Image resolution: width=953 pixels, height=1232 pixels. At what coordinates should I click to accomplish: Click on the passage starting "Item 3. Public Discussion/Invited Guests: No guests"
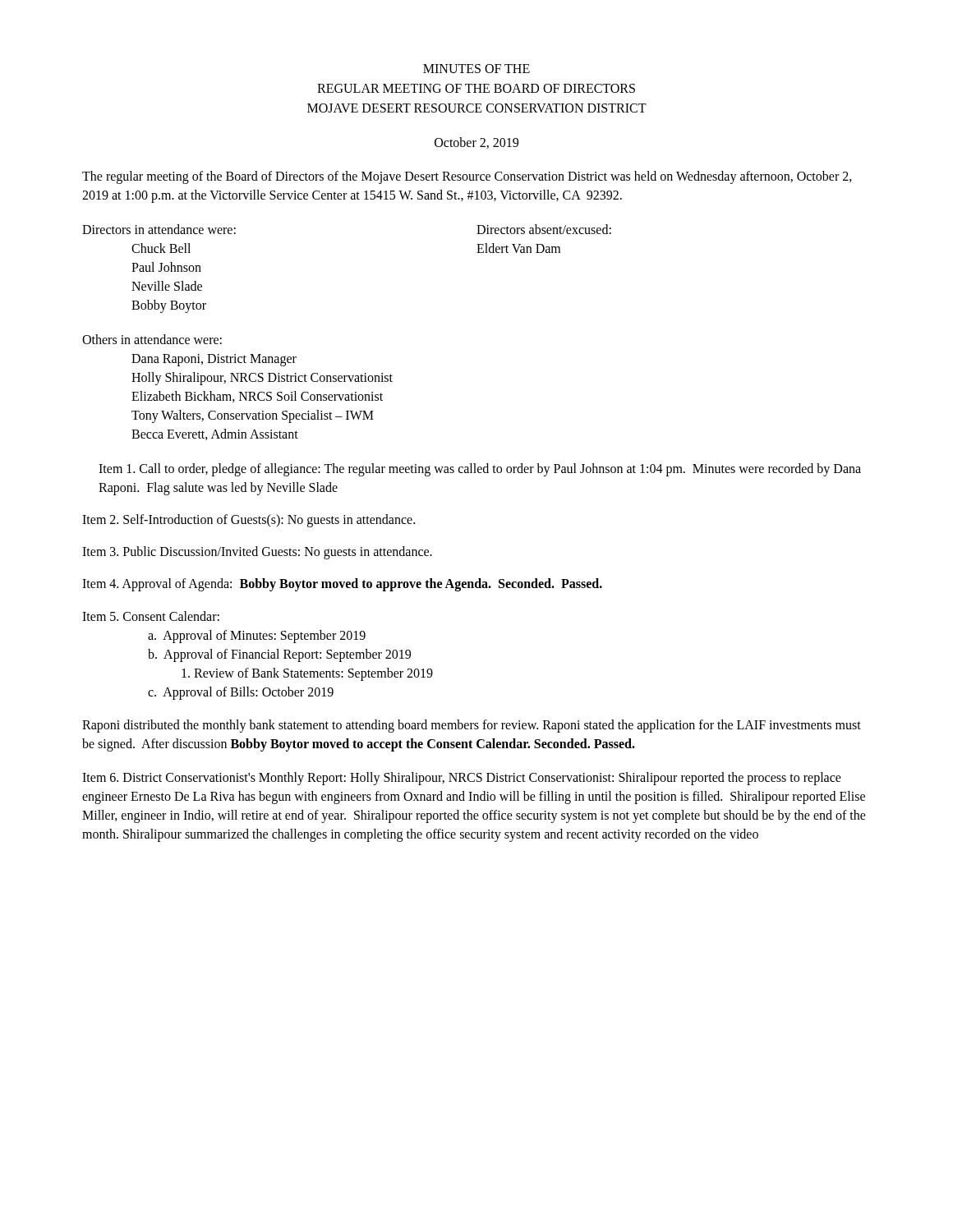tap(257, 552)
